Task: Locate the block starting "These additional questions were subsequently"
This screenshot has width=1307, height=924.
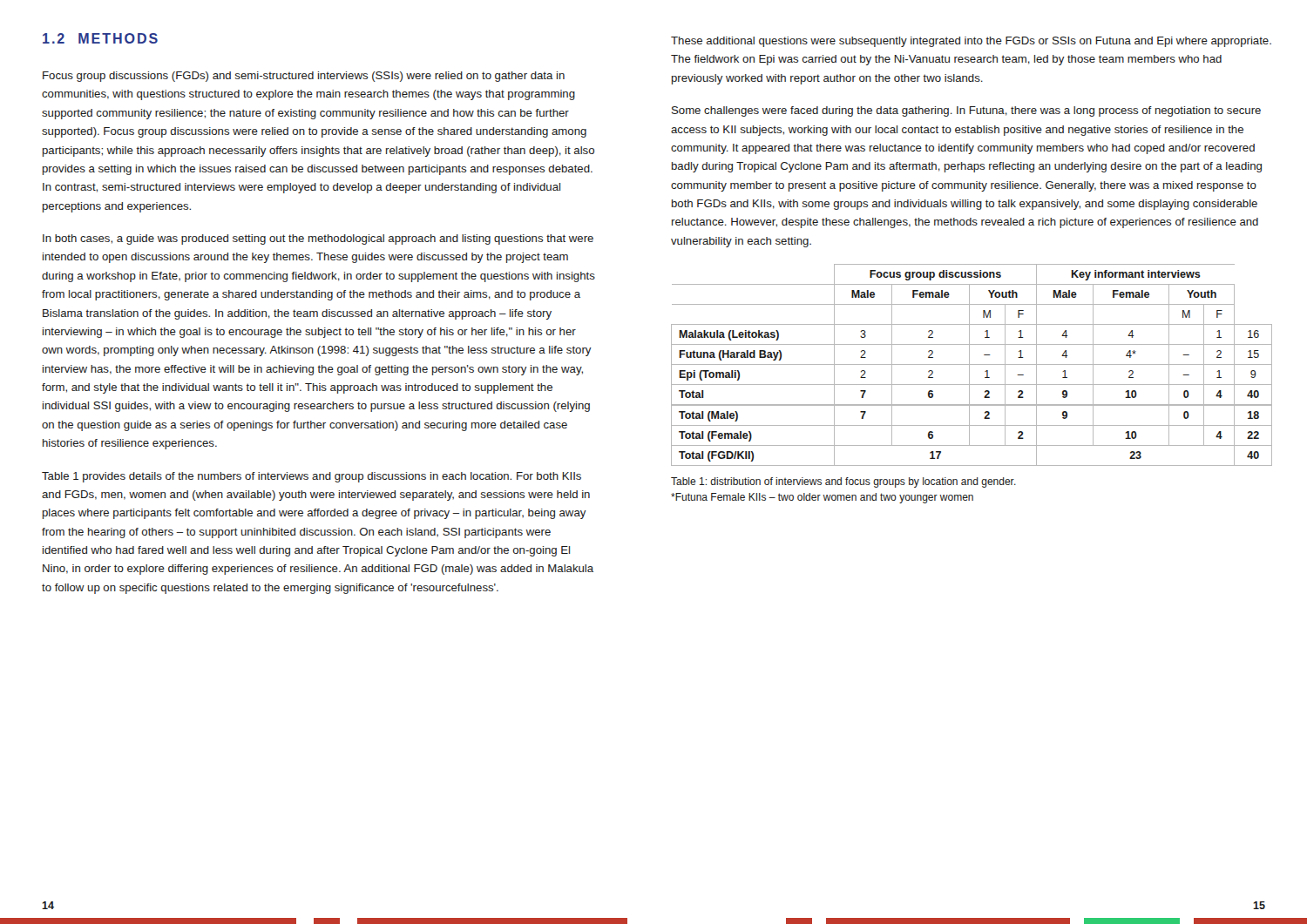Action: pos(971,59)
